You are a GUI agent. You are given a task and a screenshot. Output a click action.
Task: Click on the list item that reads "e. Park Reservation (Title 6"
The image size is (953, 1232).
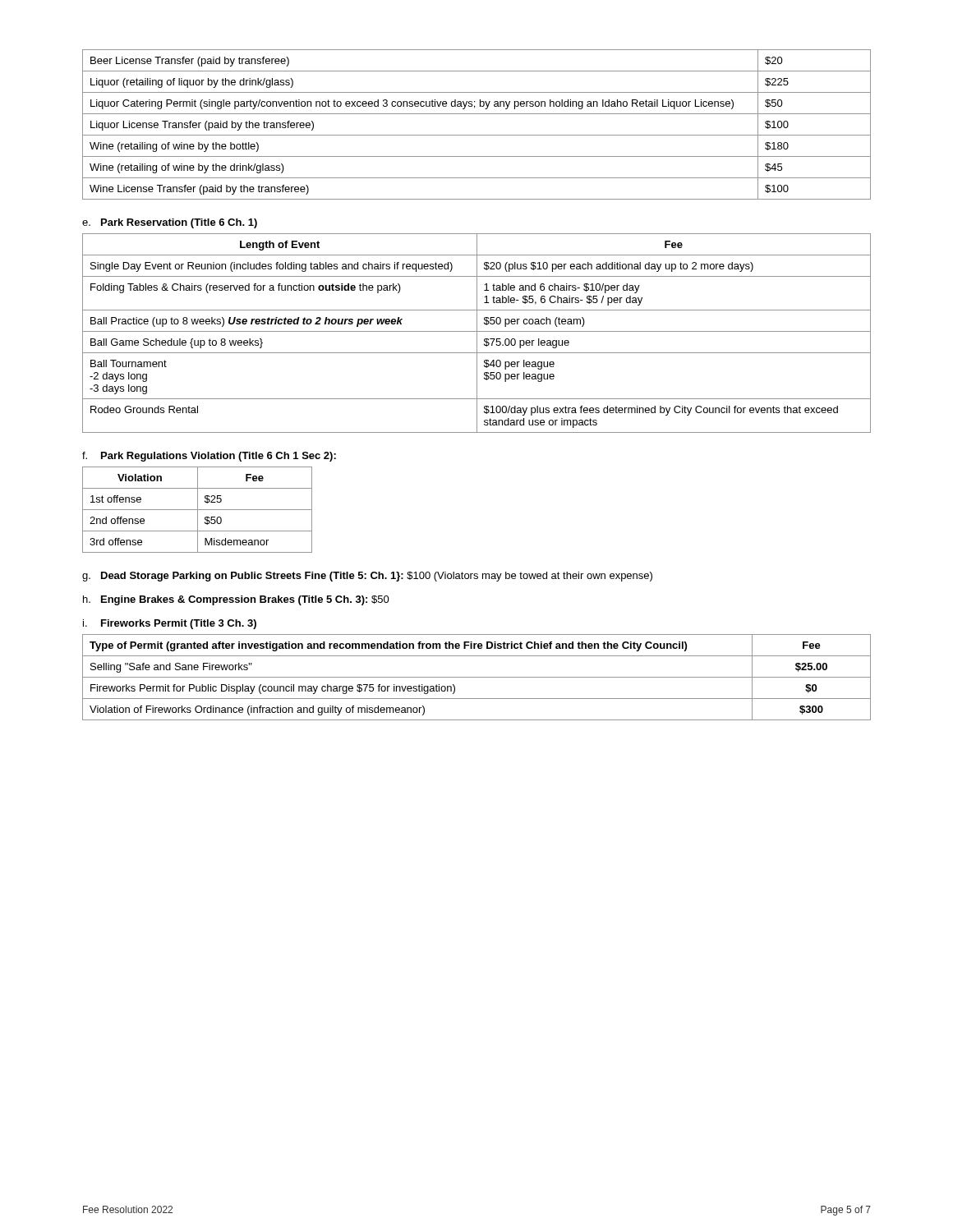tap(170, 222)
